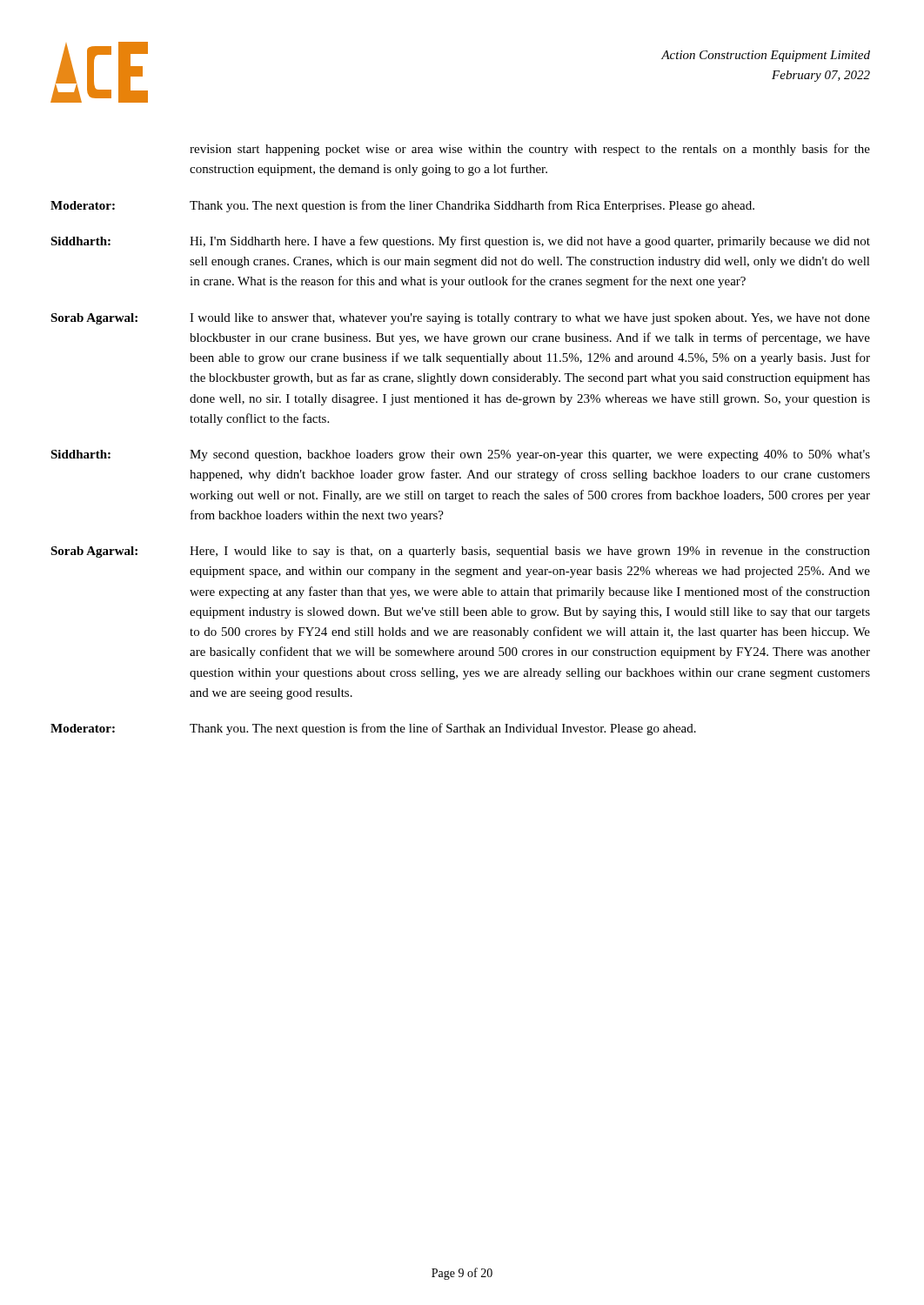Find the text block with the text "Sorab Agarwal: Here, I"
The width and height of the screenshot is (924, 1305).
[460, 622]
